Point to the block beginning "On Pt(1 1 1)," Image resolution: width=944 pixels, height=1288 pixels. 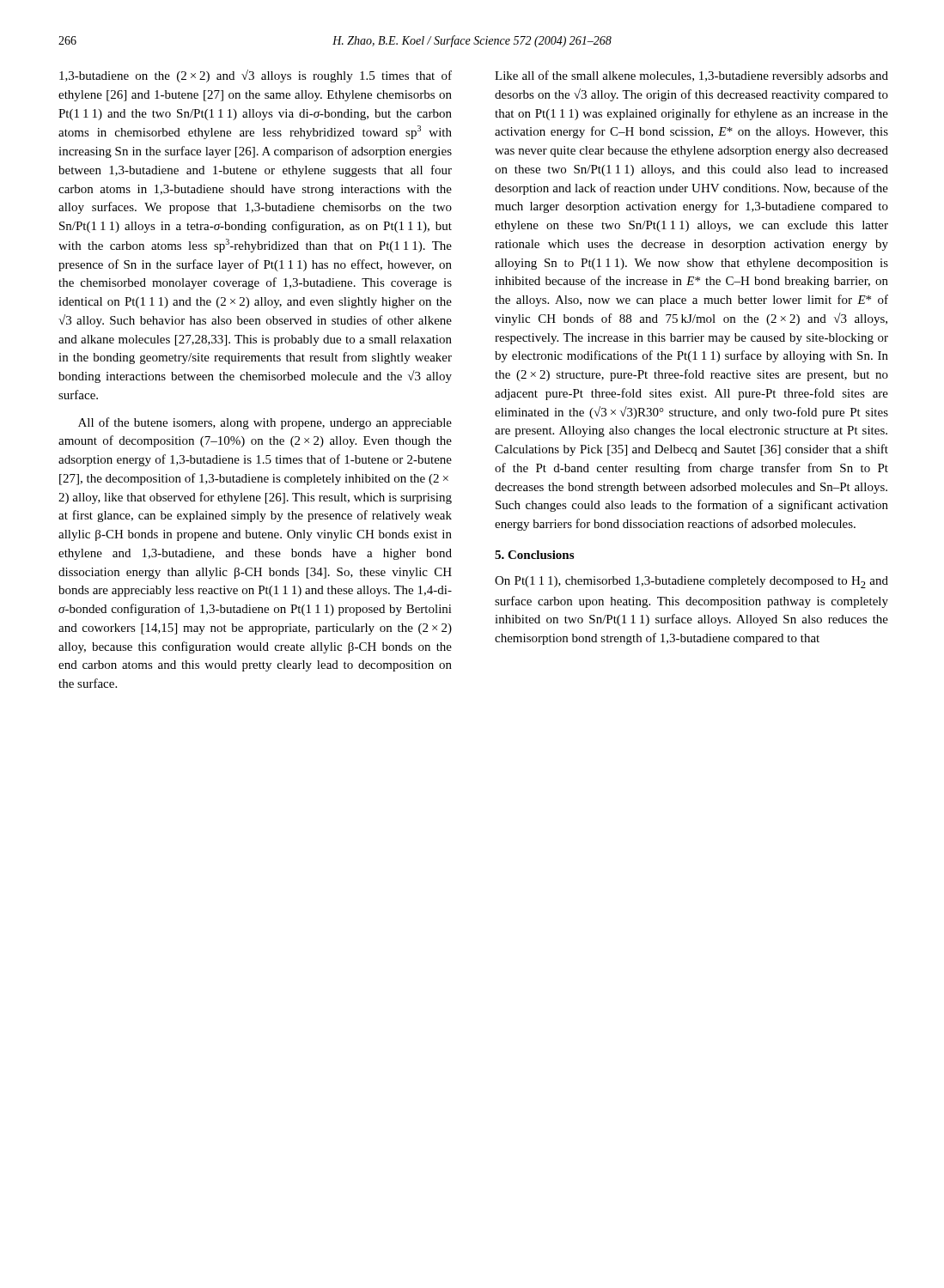pos(691,610)
